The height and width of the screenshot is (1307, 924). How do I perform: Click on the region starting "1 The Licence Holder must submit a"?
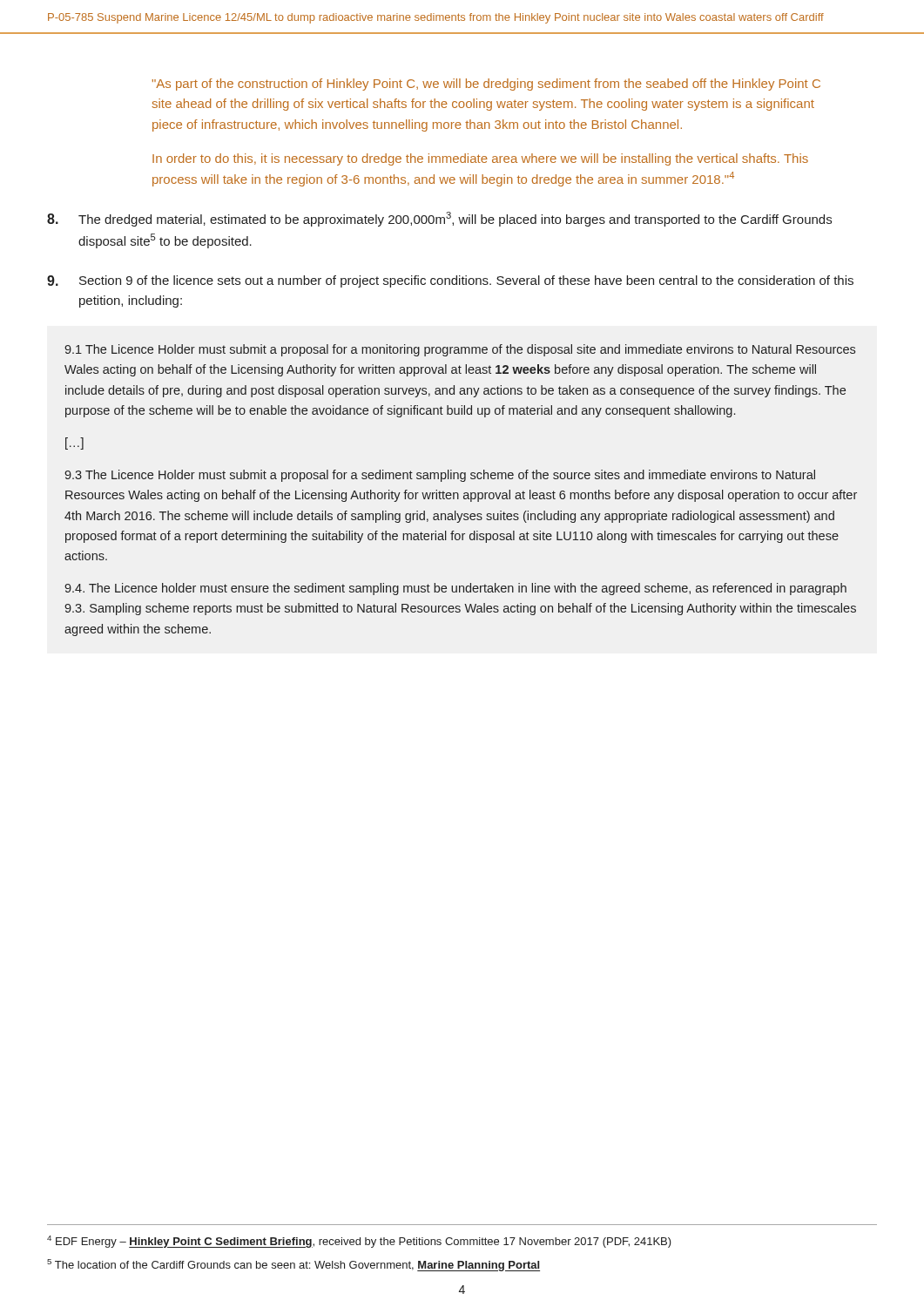coord(462,490)
